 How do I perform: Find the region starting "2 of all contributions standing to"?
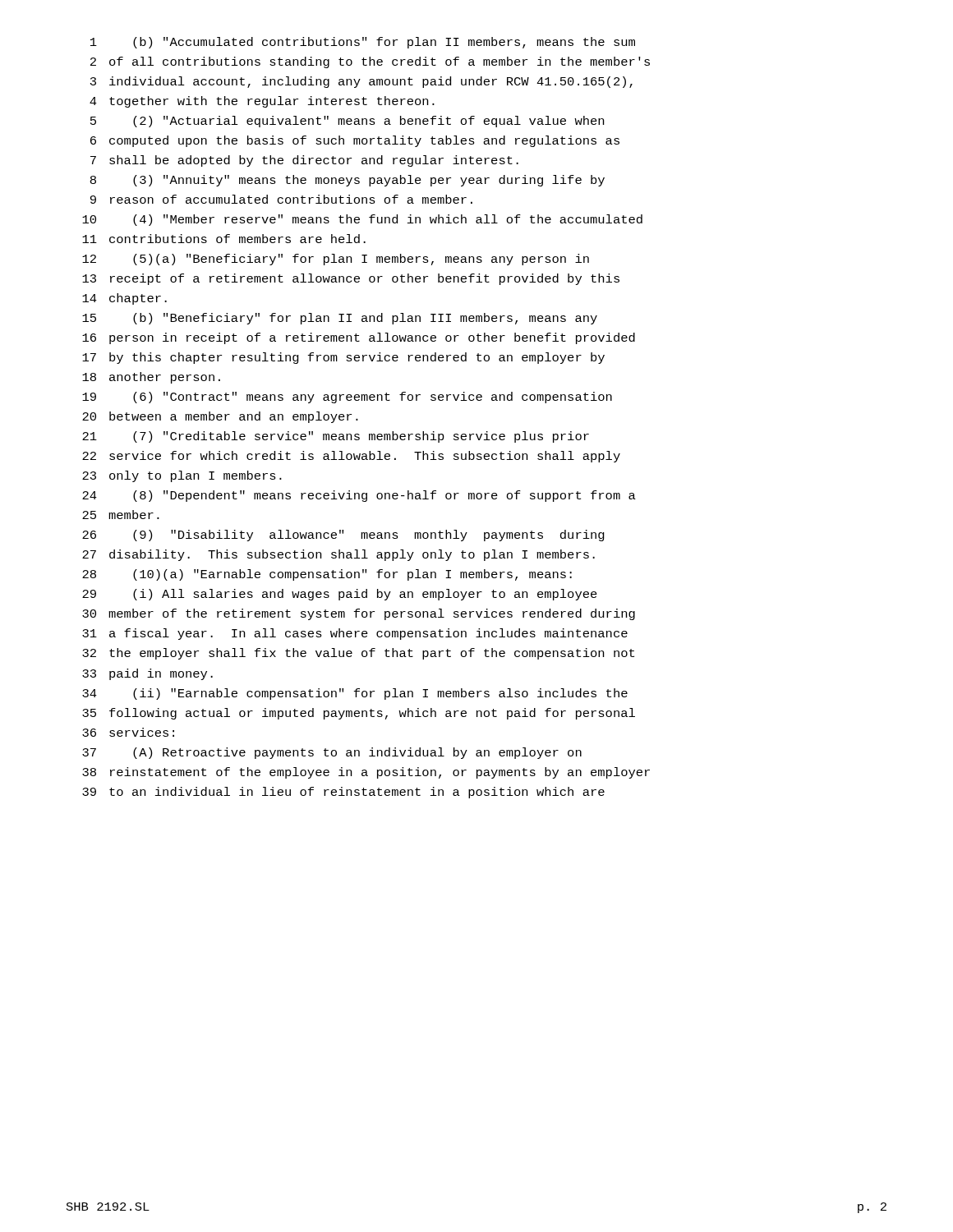[476, 62]
